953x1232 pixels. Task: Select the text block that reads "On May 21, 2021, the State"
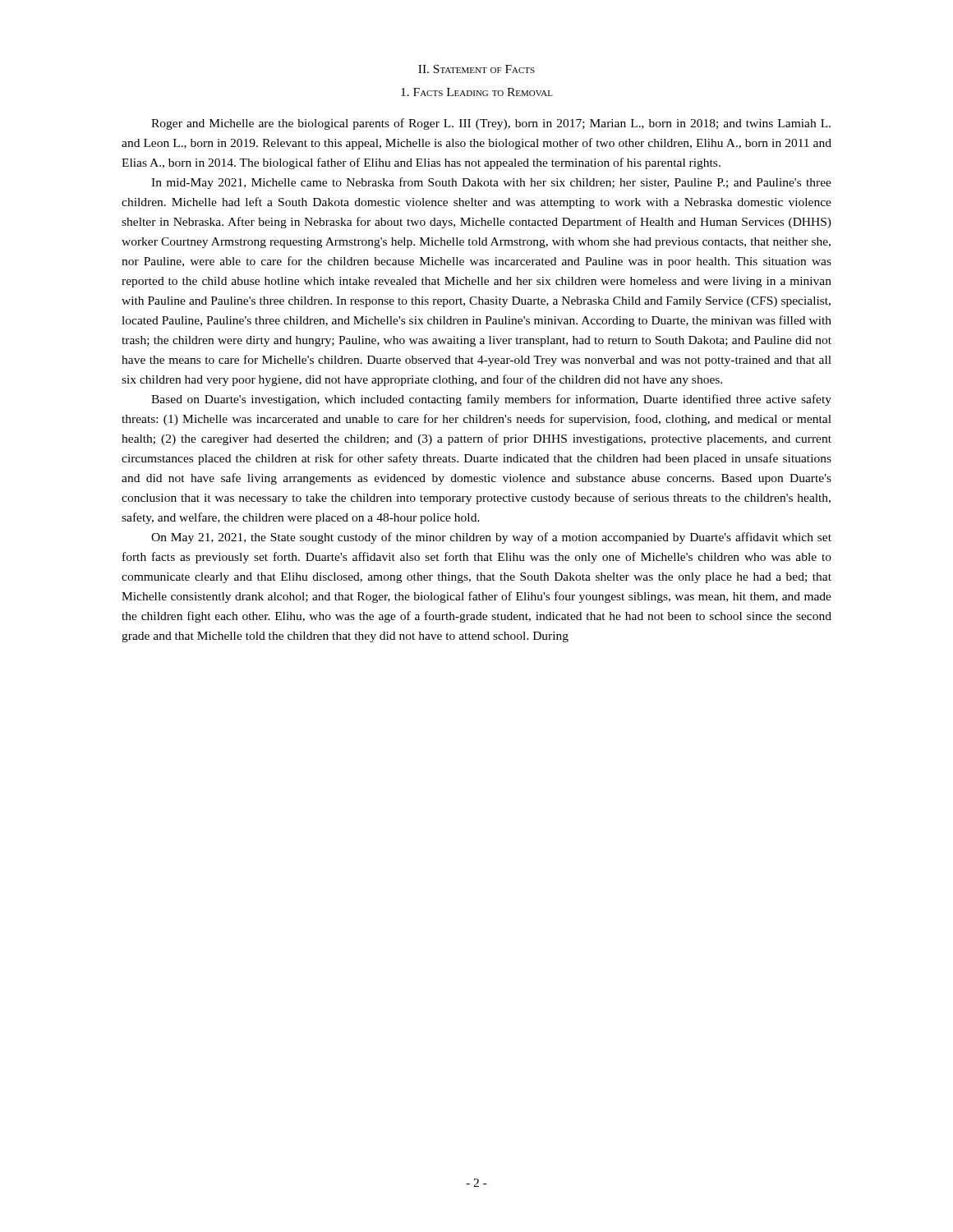(476, 586)
